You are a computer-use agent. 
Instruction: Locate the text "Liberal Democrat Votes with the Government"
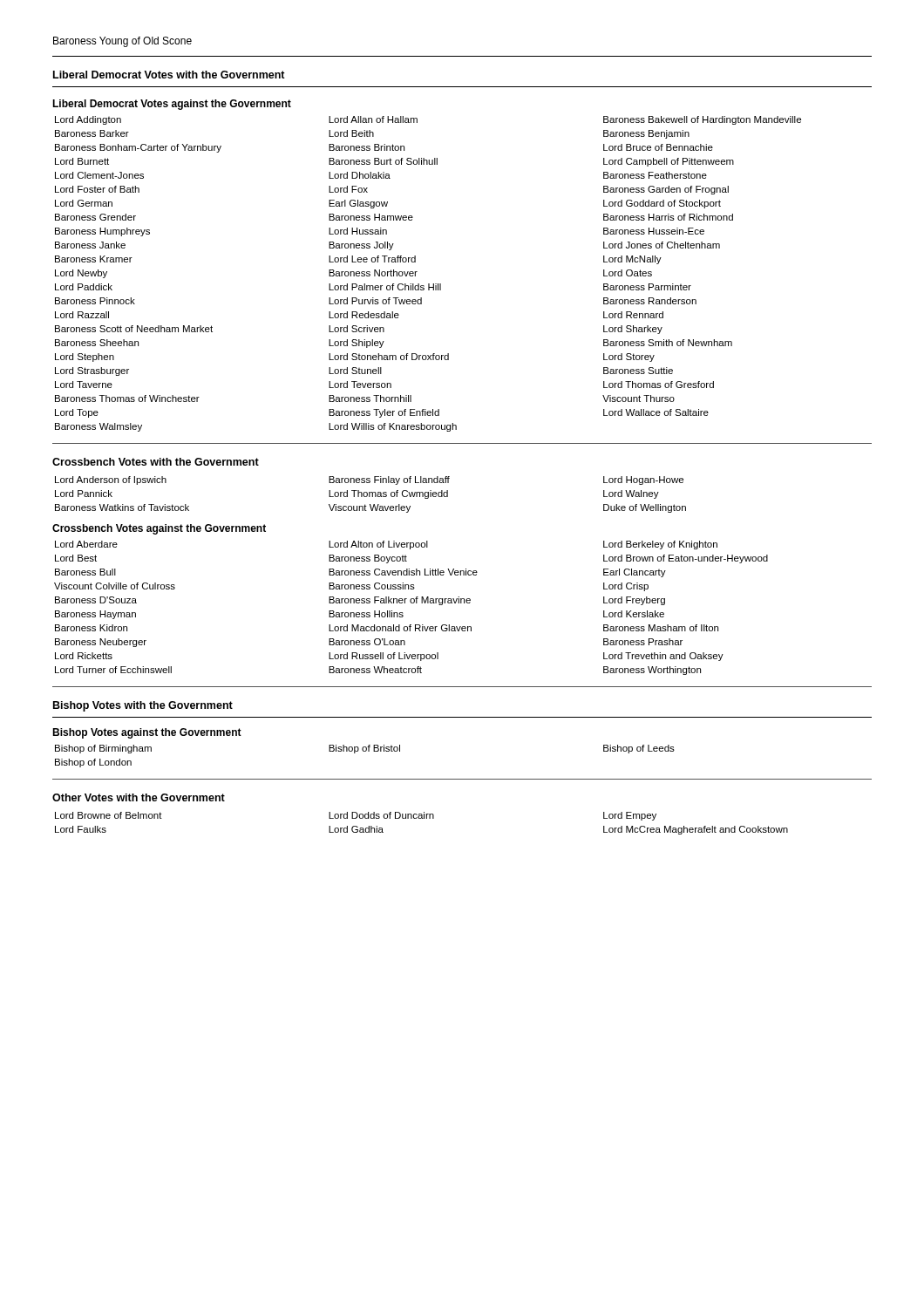point(168,75)
